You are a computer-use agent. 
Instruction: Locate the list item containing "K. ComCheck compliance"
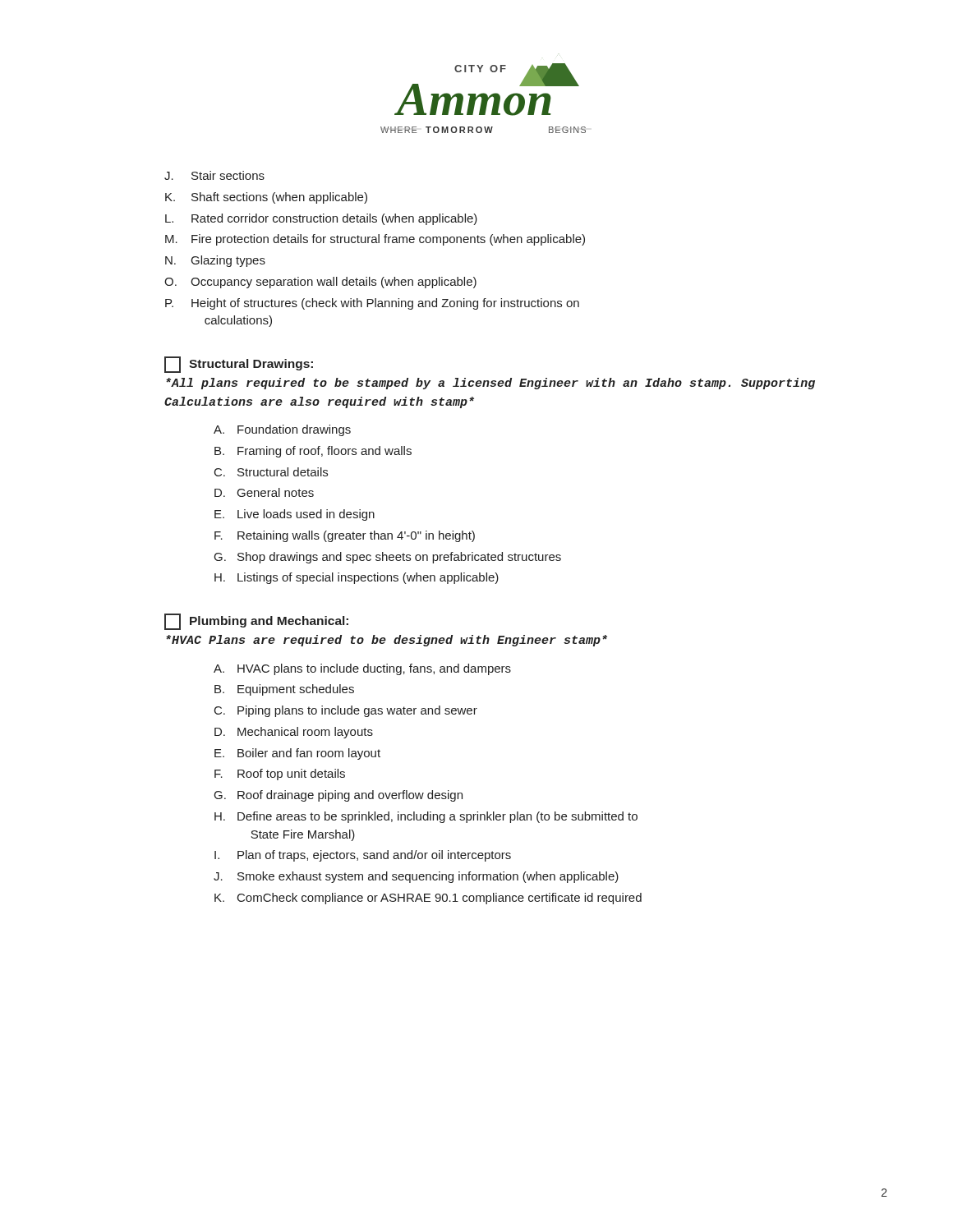pos(534,897)
